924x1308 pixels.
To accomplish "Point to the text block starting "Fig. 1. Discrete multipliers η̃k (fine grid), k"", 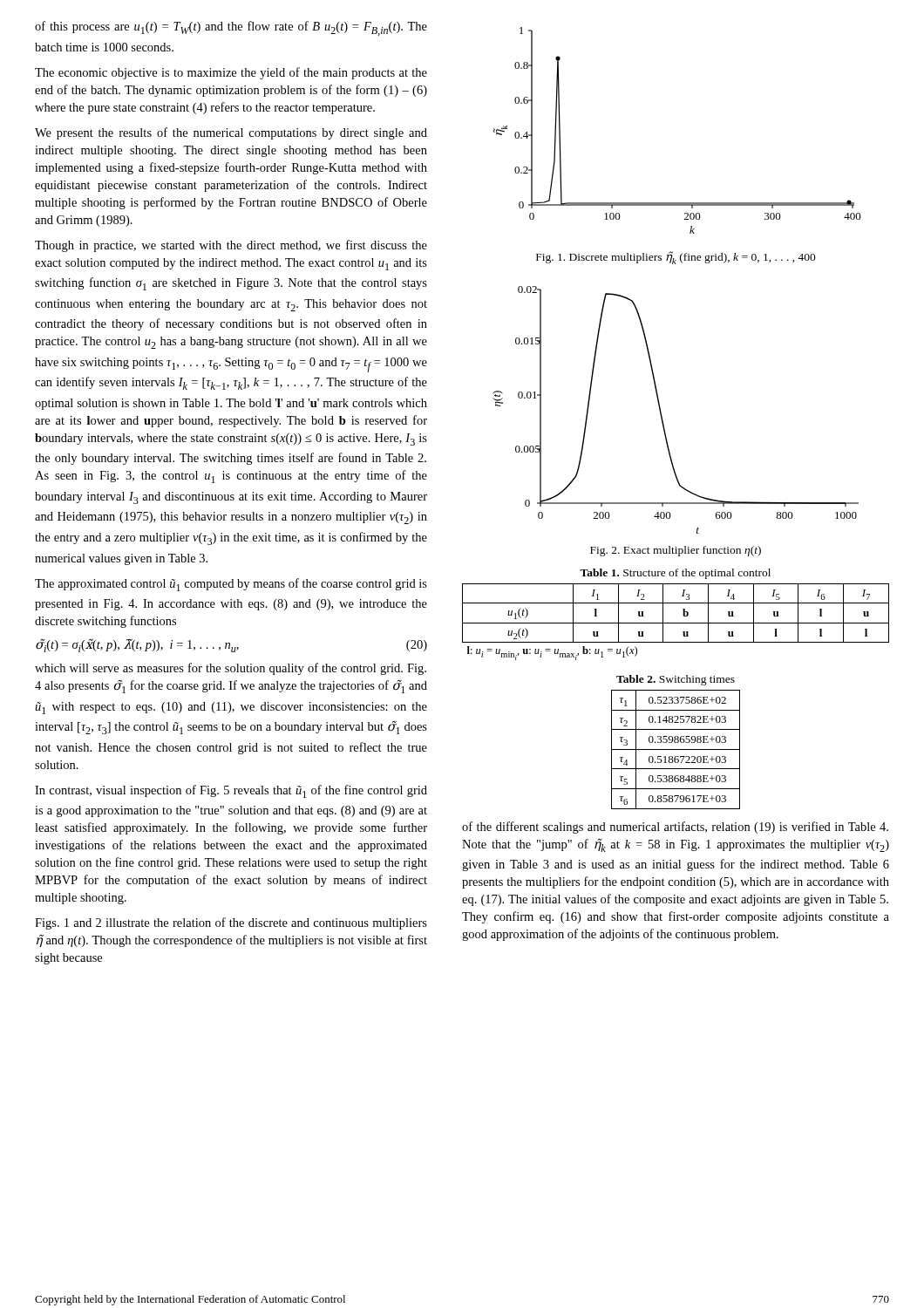I will (x=676, y=258).
